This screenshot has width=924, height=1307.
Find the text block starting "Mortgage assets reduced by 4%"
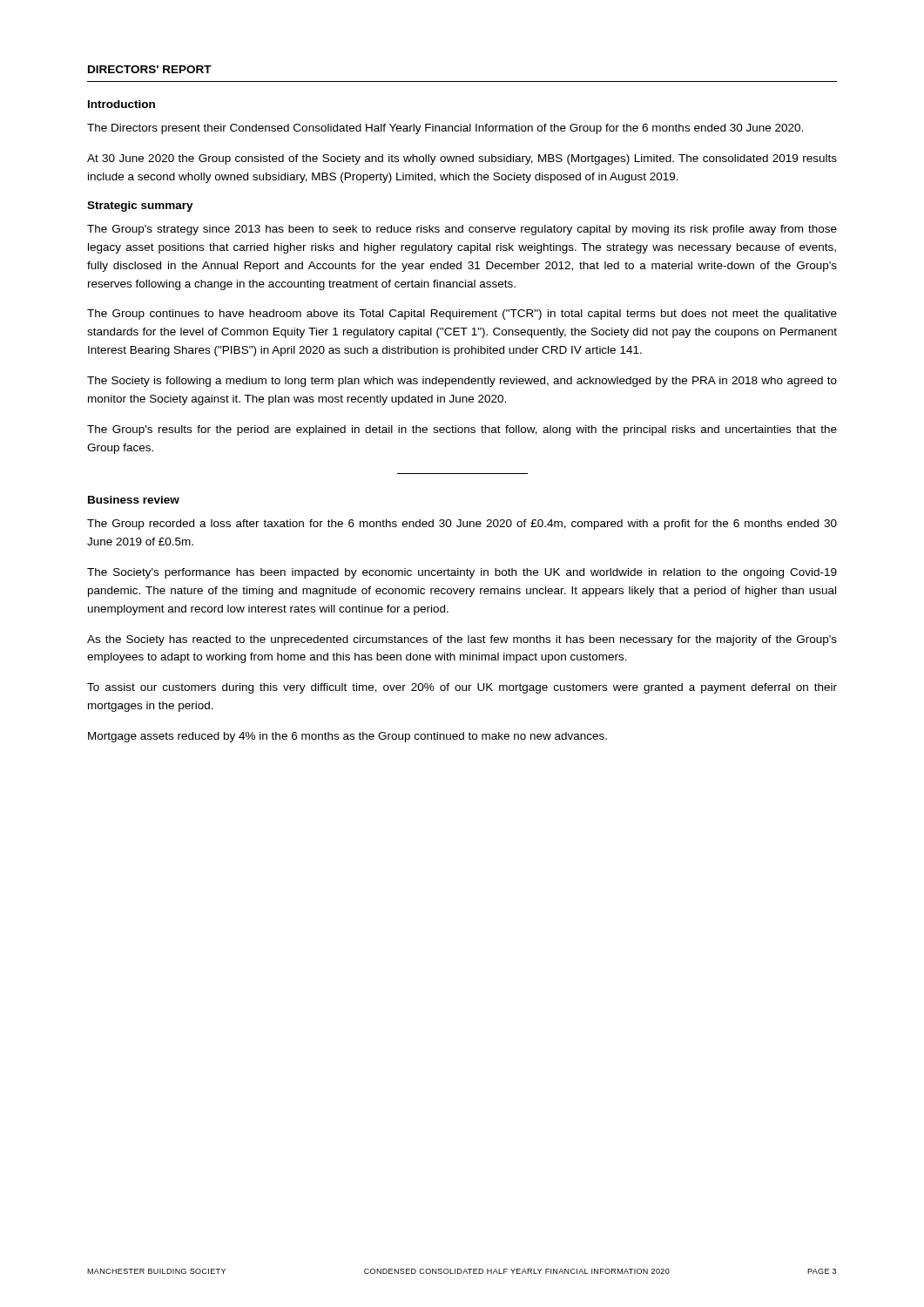click(348, 736)
